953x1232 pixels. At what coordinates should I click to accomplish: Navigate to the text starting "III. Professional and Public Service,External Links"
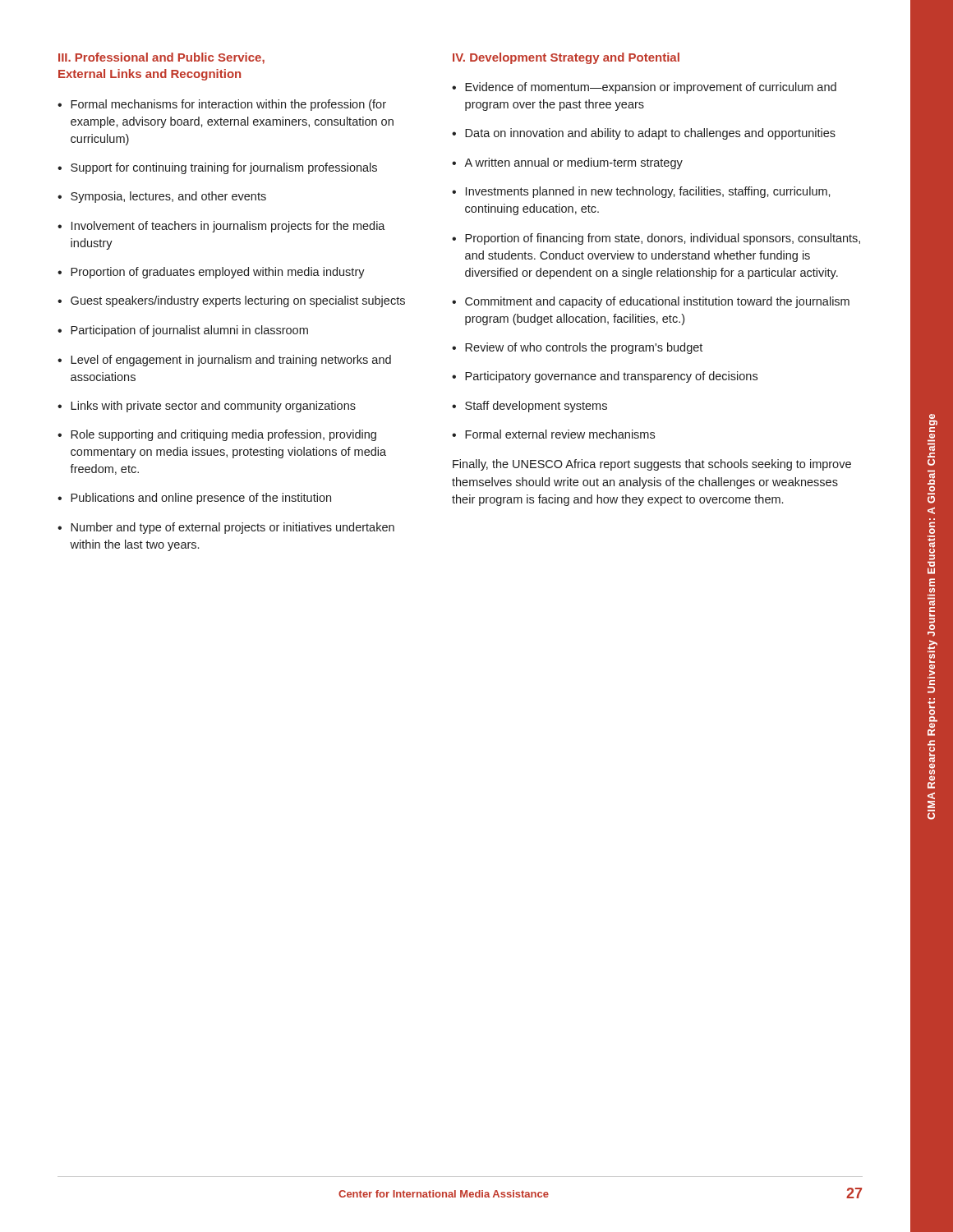[161, 65]
